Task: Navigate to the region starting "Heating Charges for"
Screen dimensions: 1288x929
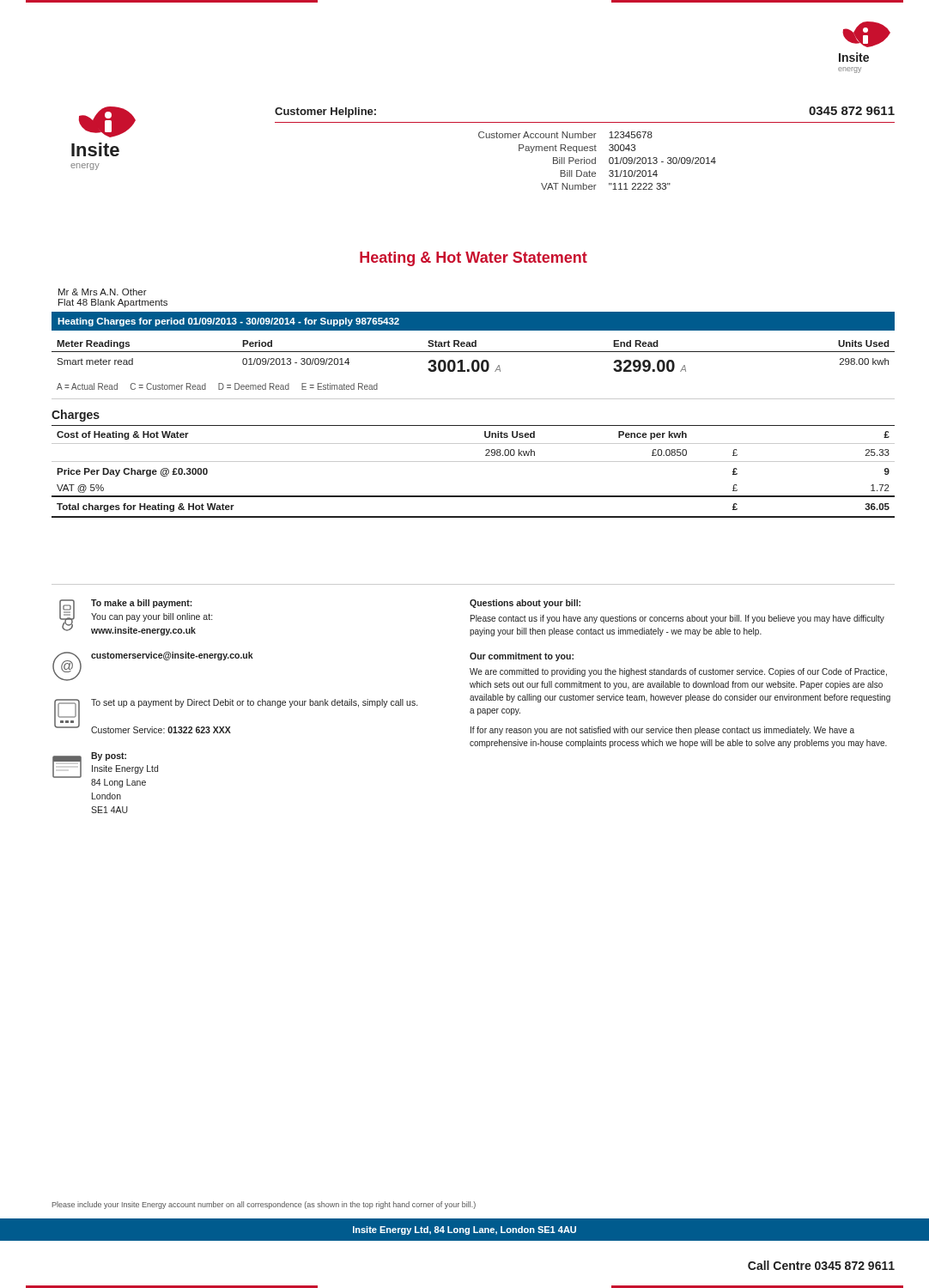Action: tap(228, 321)
